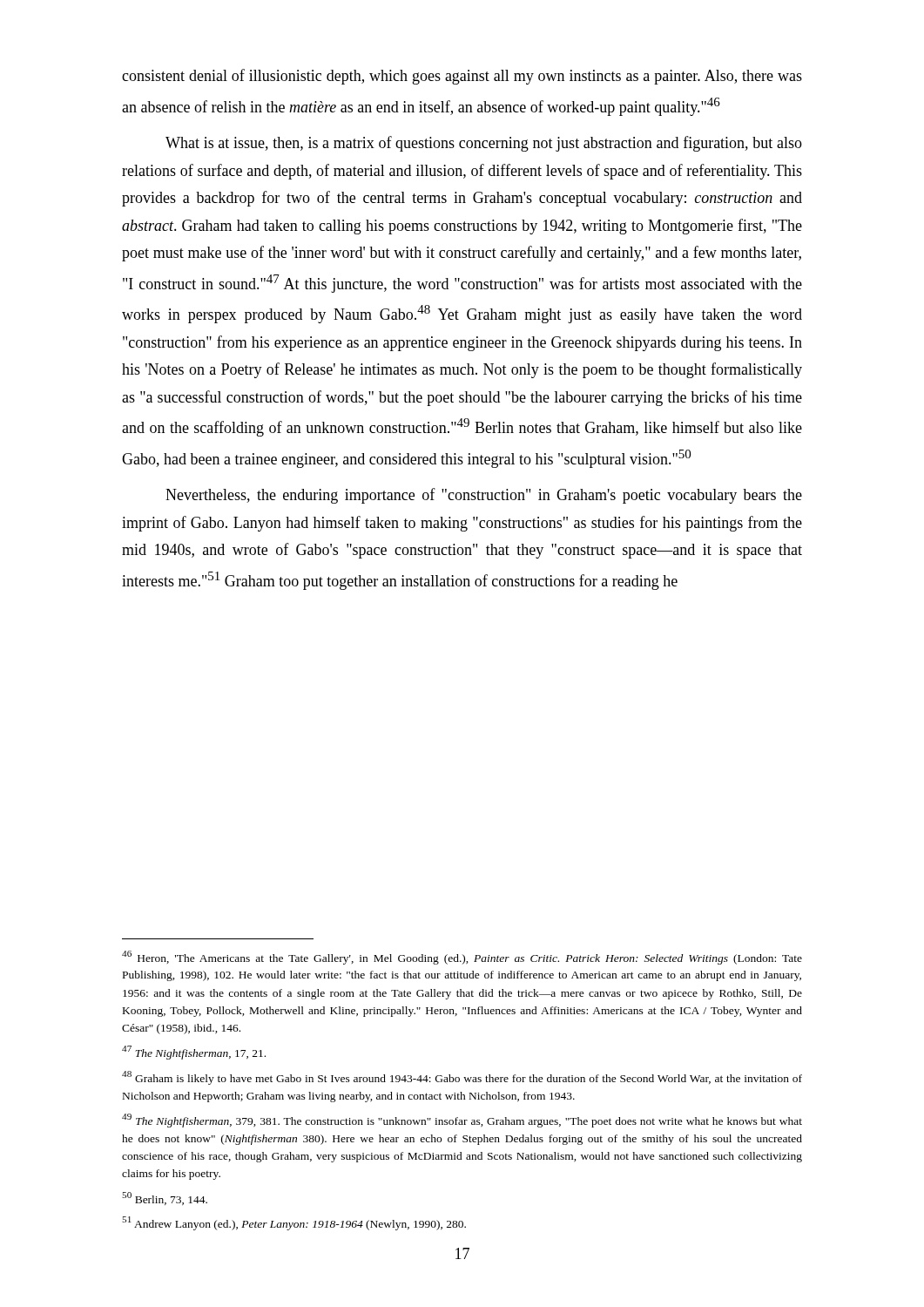Select the footnote that reads "47 The Nightfisherman, 17, 21."
The width and height of the screenshot is (924, 1307).
(194, 1051)
